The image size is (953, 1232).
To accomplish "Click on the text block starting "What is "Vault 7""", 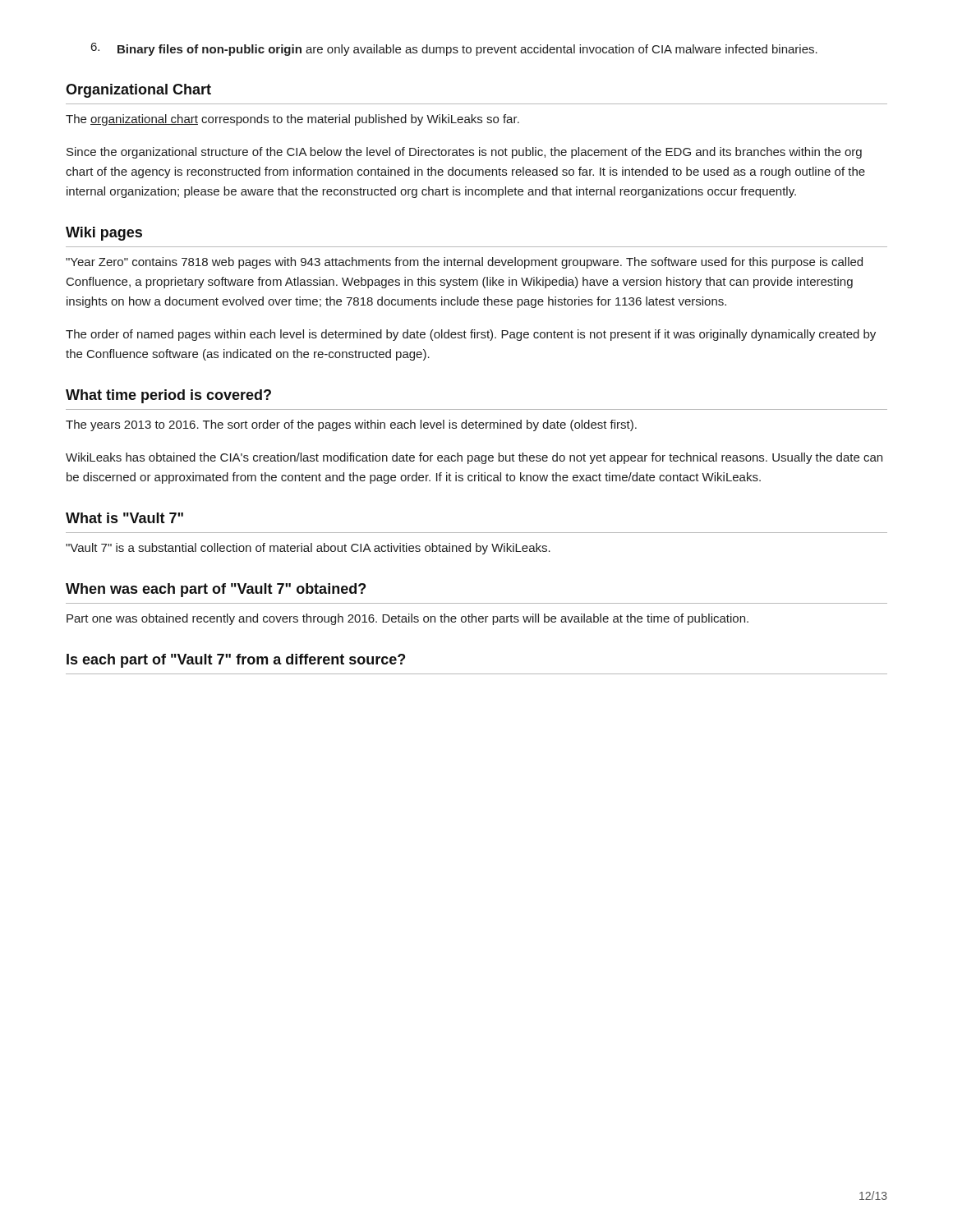I will point(125,518).
